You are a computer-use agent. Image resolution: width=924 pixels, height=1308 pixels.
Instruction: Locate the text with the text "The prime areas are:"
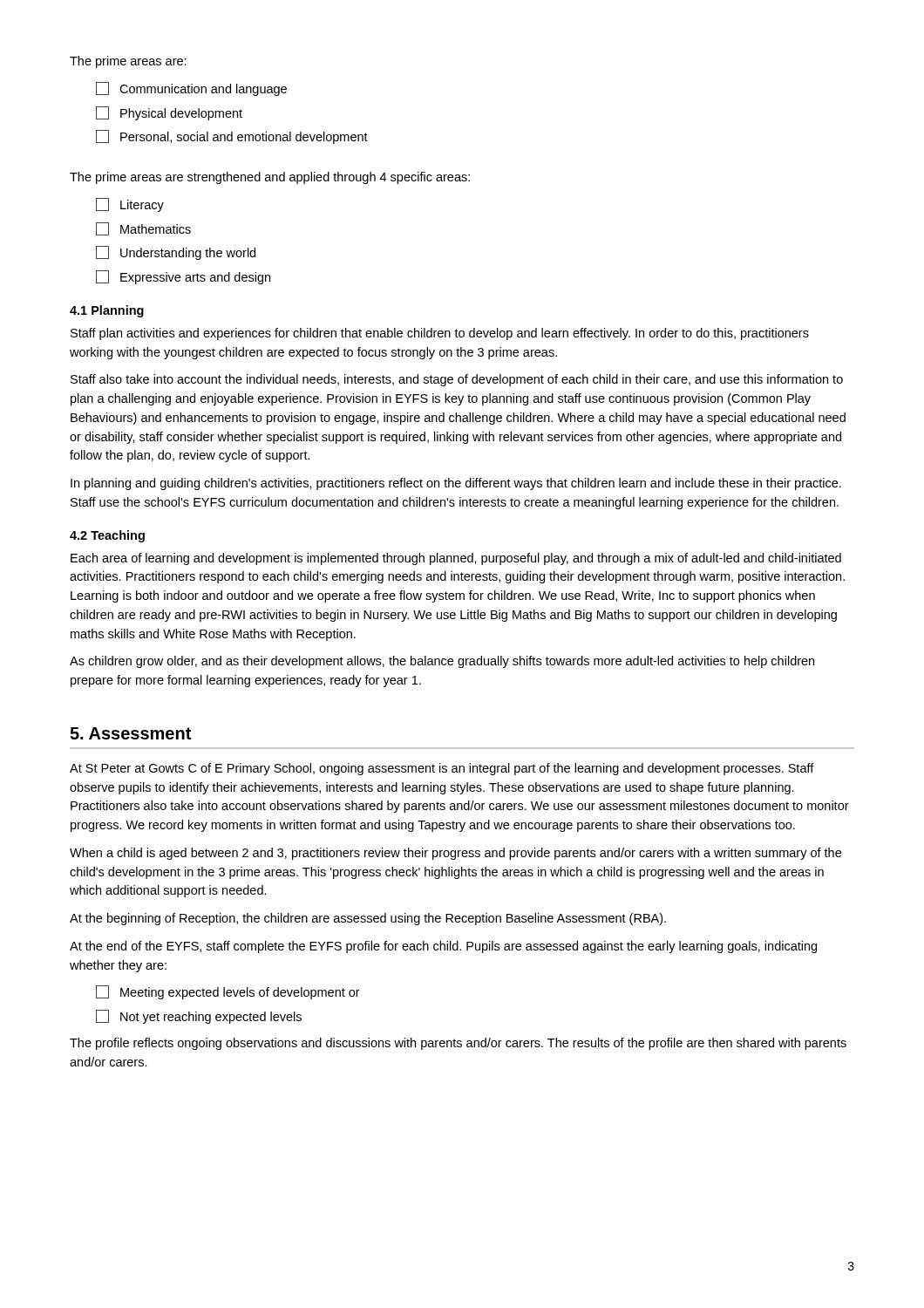pos(128,61)
